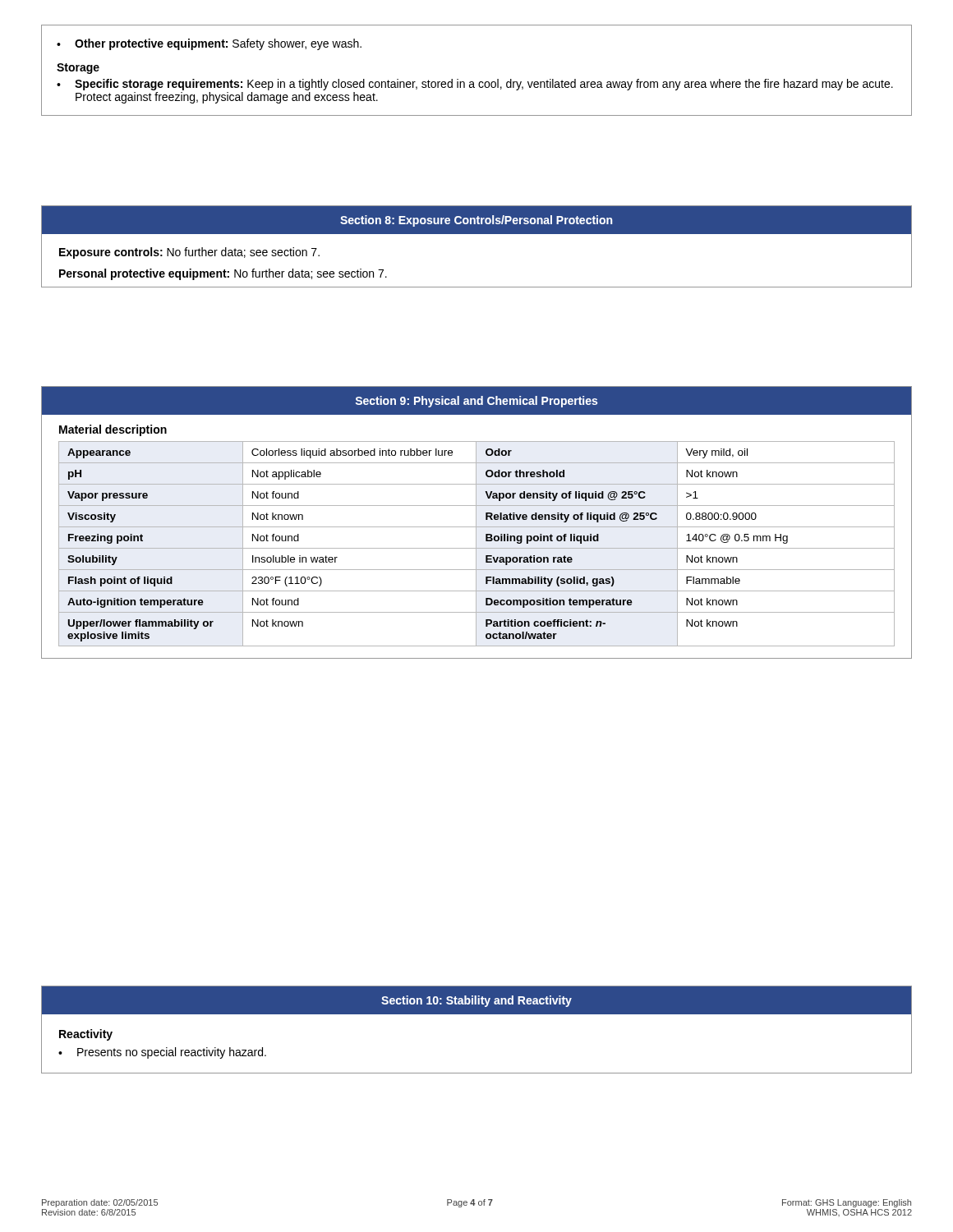Find the block starting "• Specific storage requirements:"
953x1232 pixels.
[x=476, y=90]
